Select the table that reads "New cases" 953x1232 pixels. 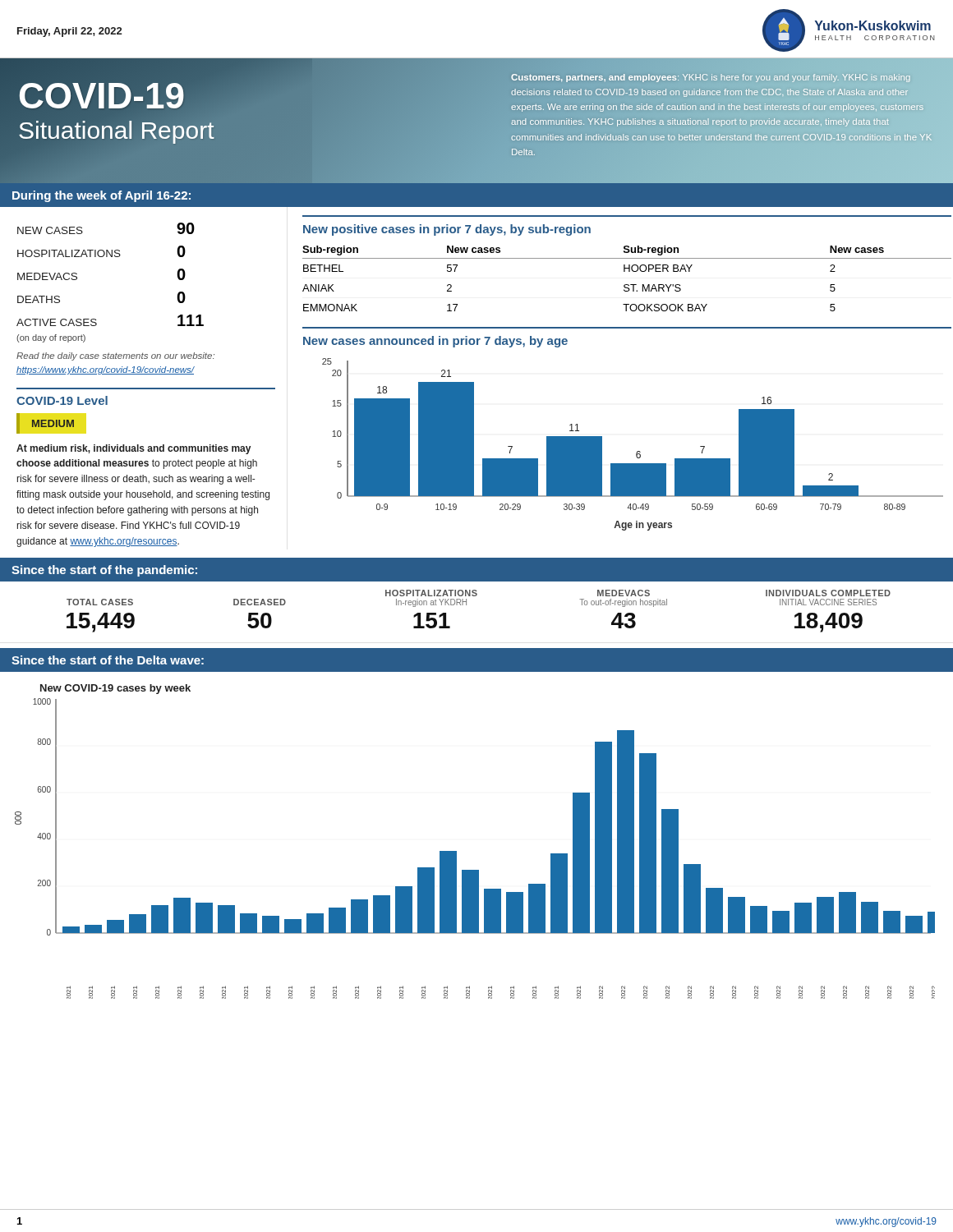(x=627, y=279)
